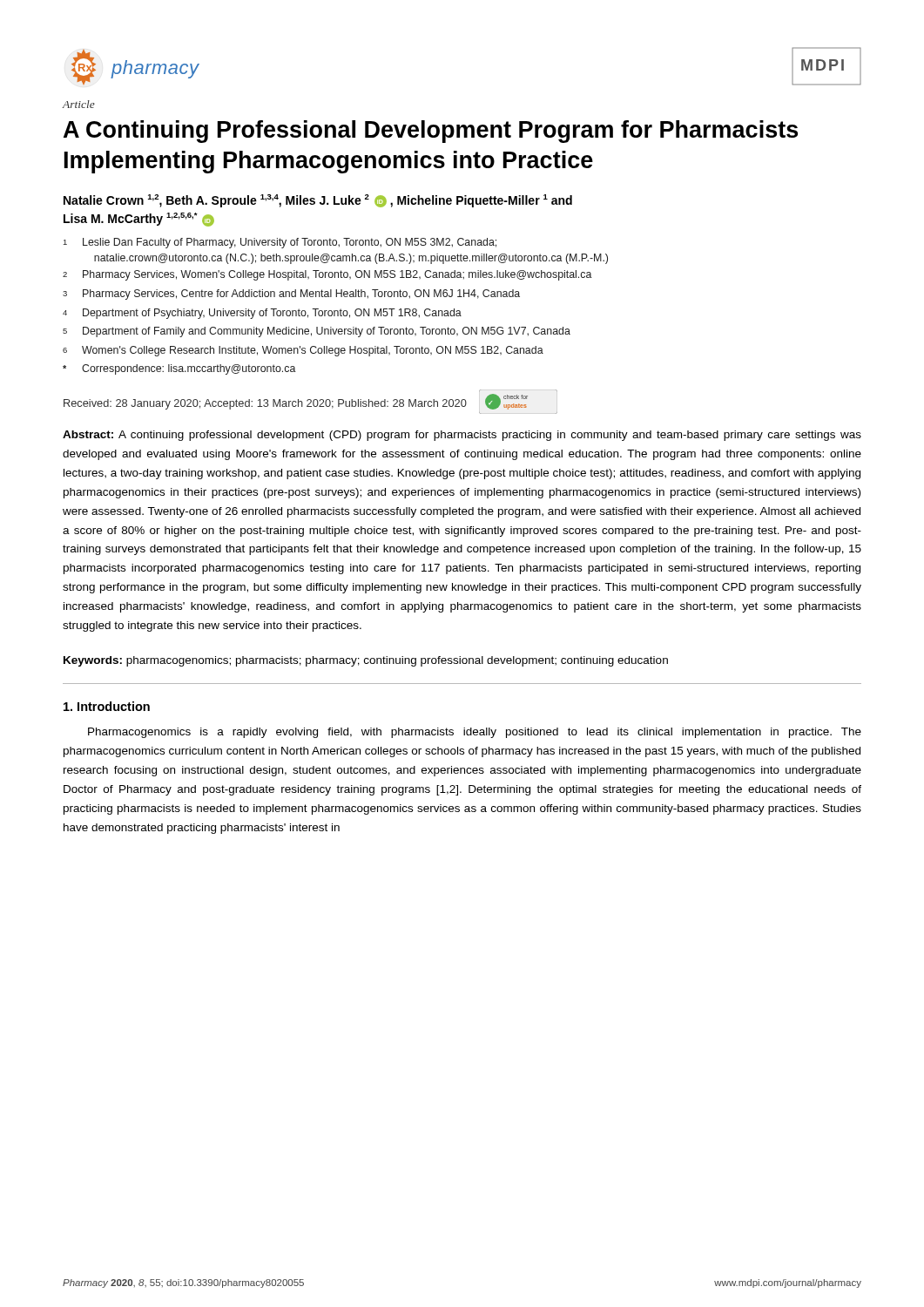This screenshot has height=1307, width=924.
Task: Point to the block beginning "Received: 28 January 2020; Accepted: 13 March 2020;"
Action: [310, 403]
